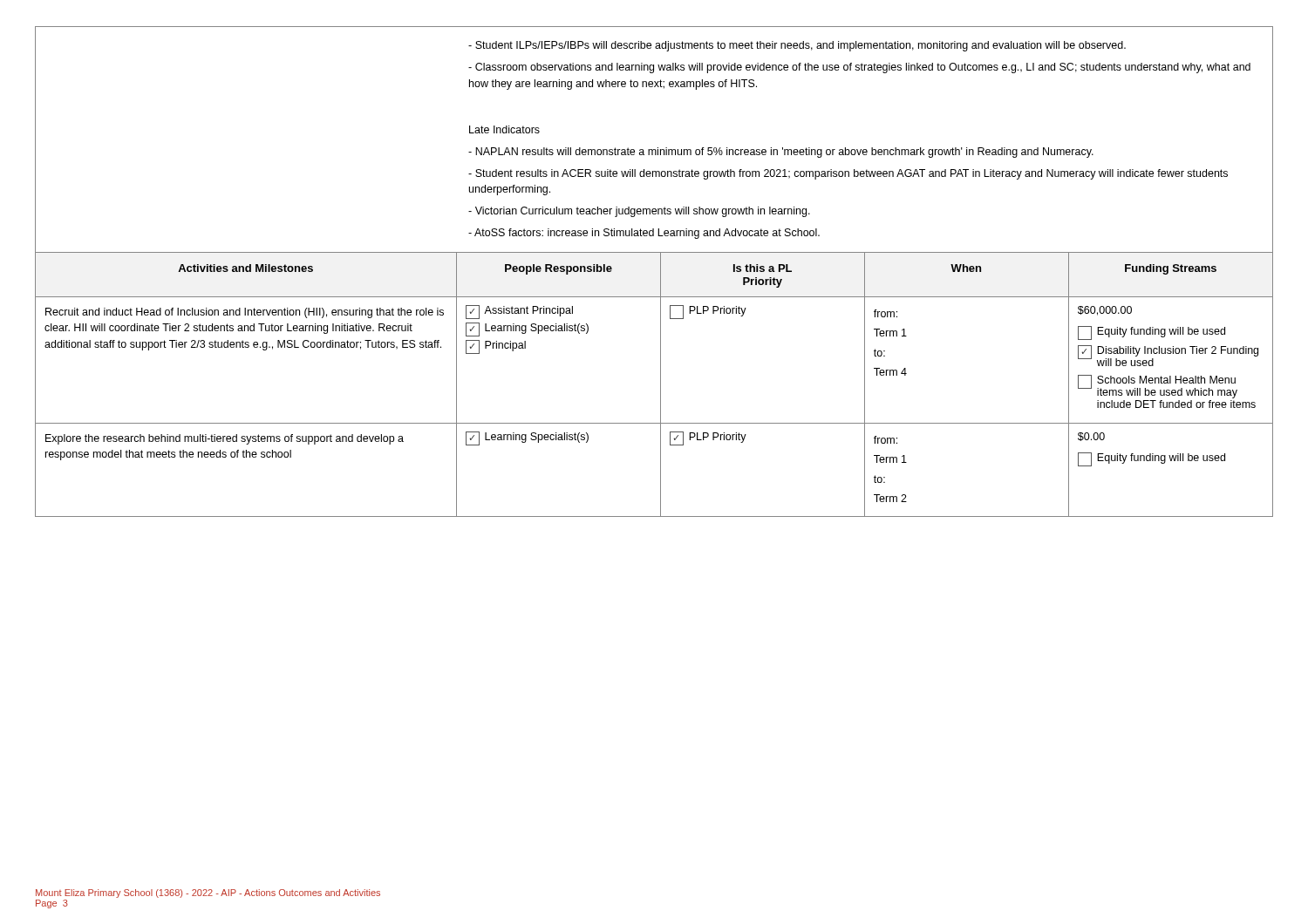Image resolution: width=1308 pixels, height=924 pixels.
Task: Click on the table containing "Is this a PL Priority"
Action: [x=654, y=271]
